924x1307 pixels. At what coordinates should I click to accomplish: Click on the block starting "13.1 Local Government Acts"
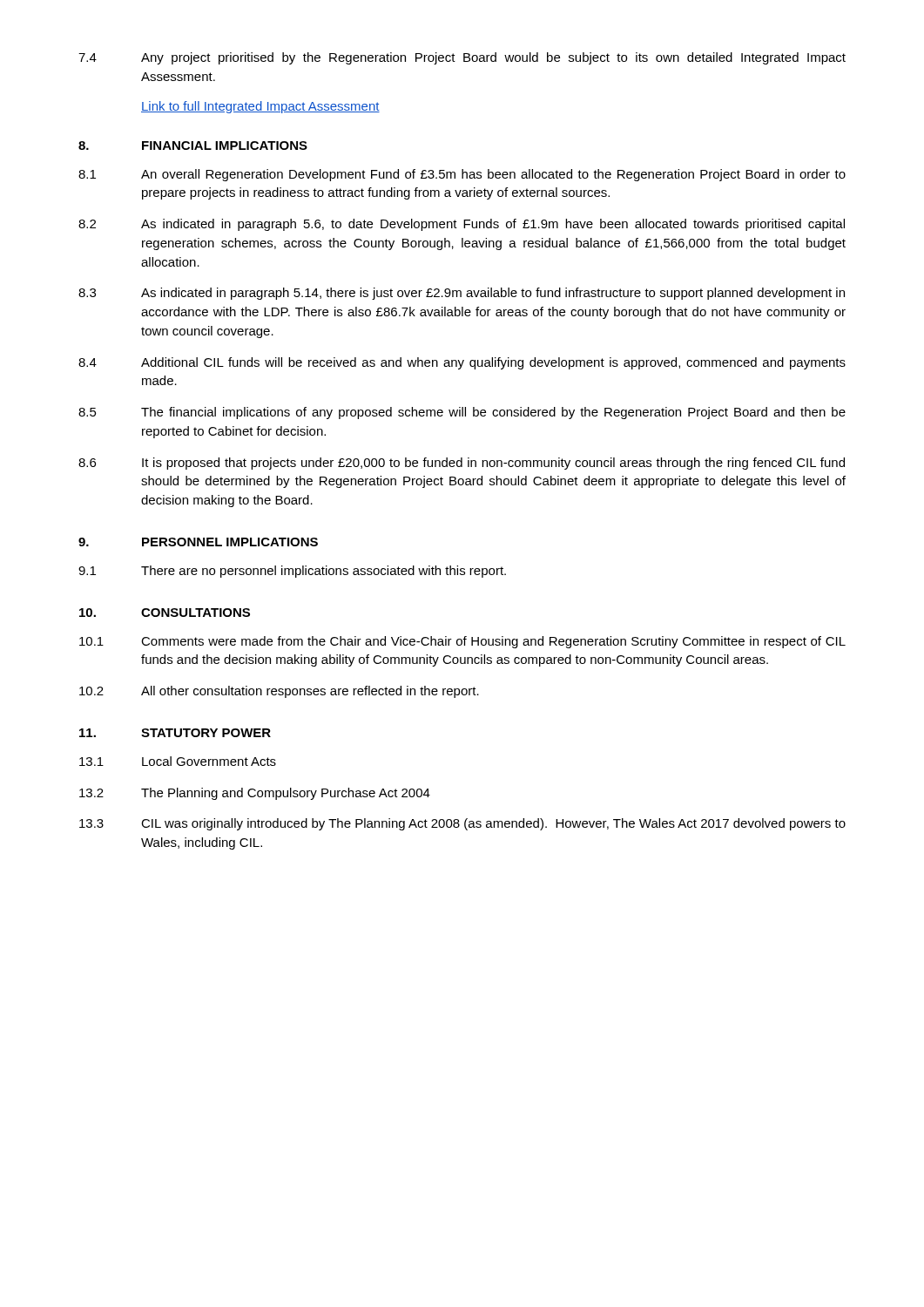click(178, 761)
